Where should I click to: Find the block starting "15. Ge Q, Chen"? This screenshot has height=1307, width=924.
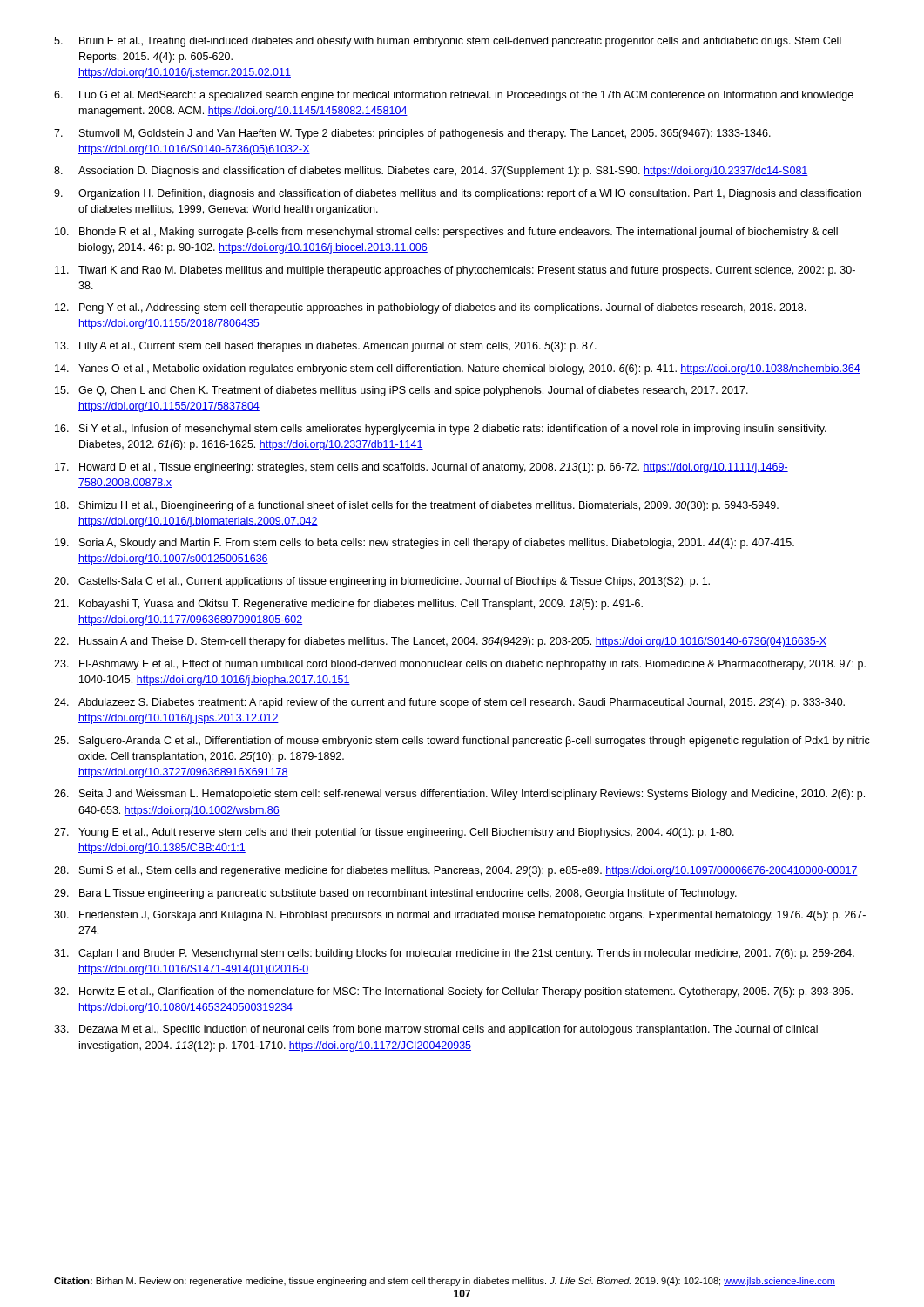(462, 399)
